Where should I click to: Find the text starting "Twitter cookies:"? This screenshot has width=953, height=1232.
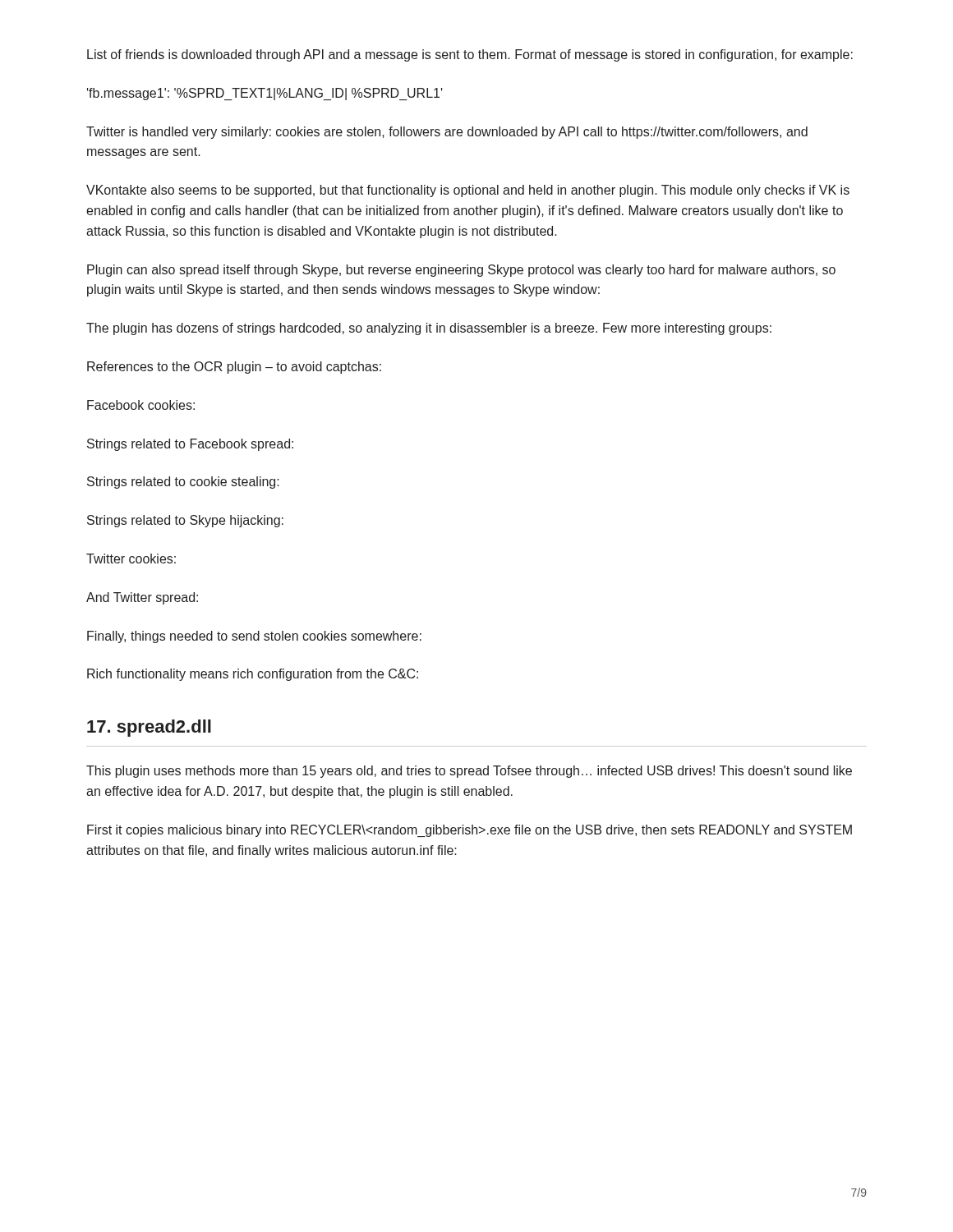point(132,559)
